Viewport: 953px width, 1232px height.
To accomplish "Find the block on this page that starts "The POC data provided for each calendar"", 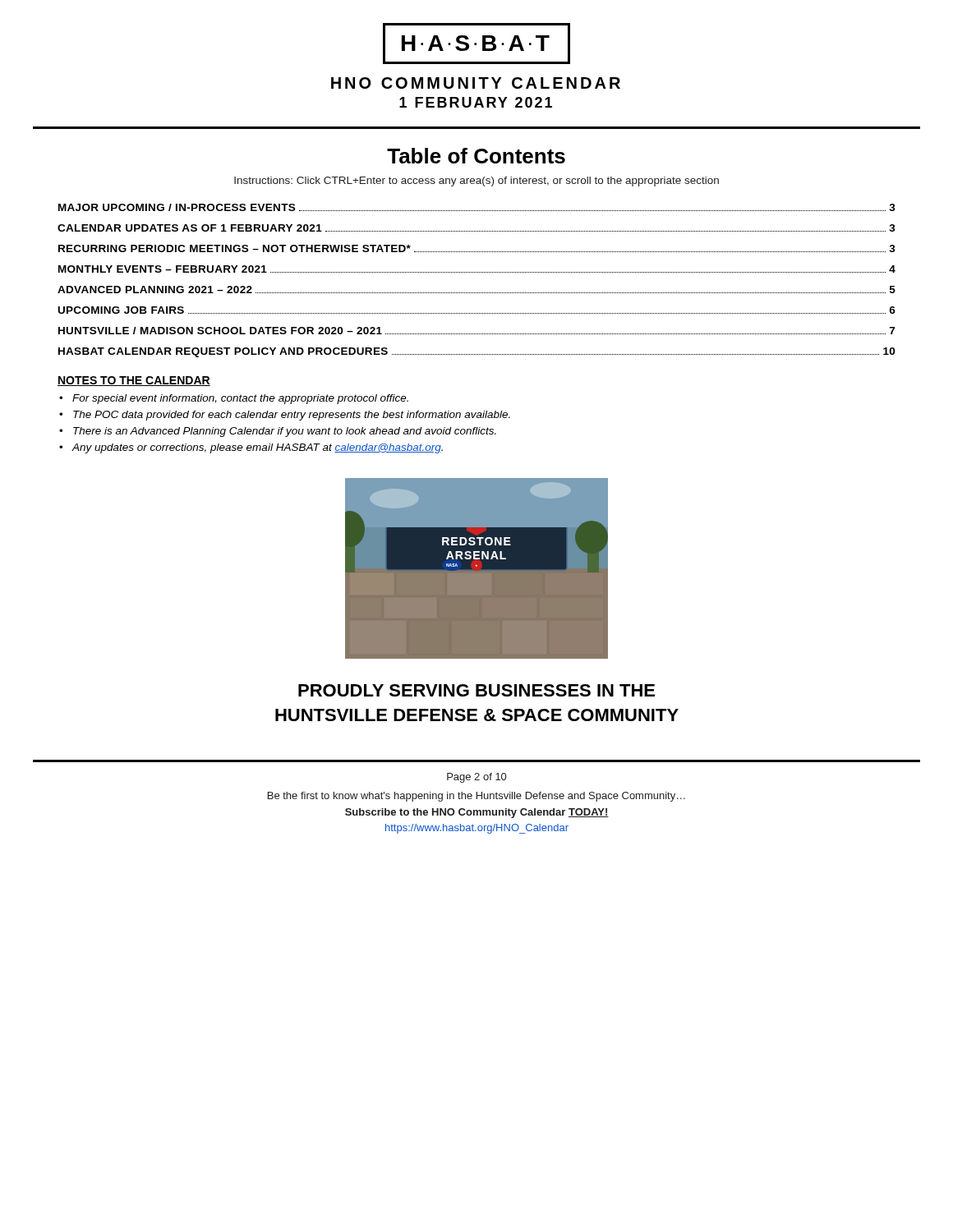I will [292, 414].
